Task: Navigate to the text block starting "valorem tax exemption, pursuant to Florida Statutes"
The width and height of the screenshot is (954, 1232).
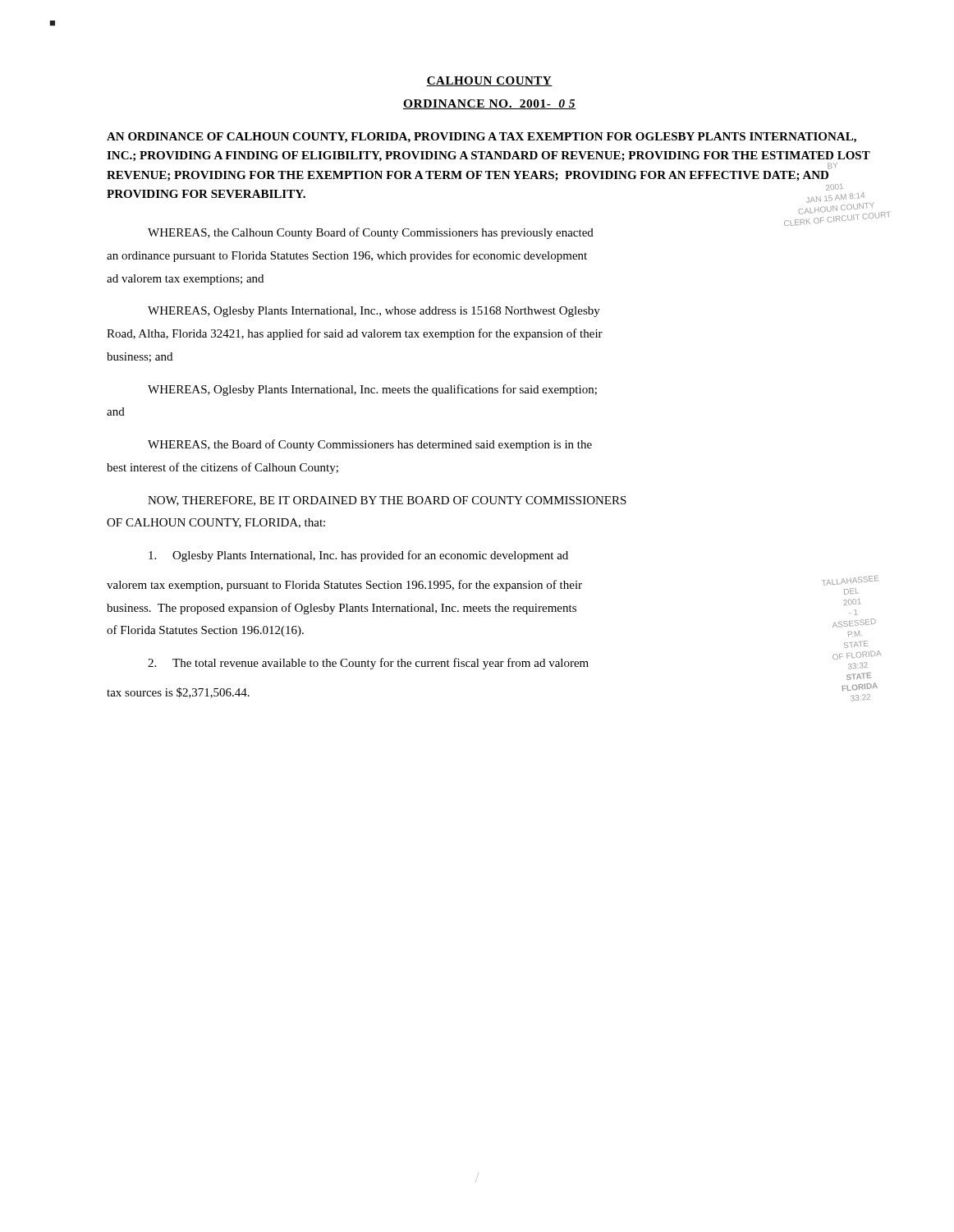Action: click(x=344, y=585)
